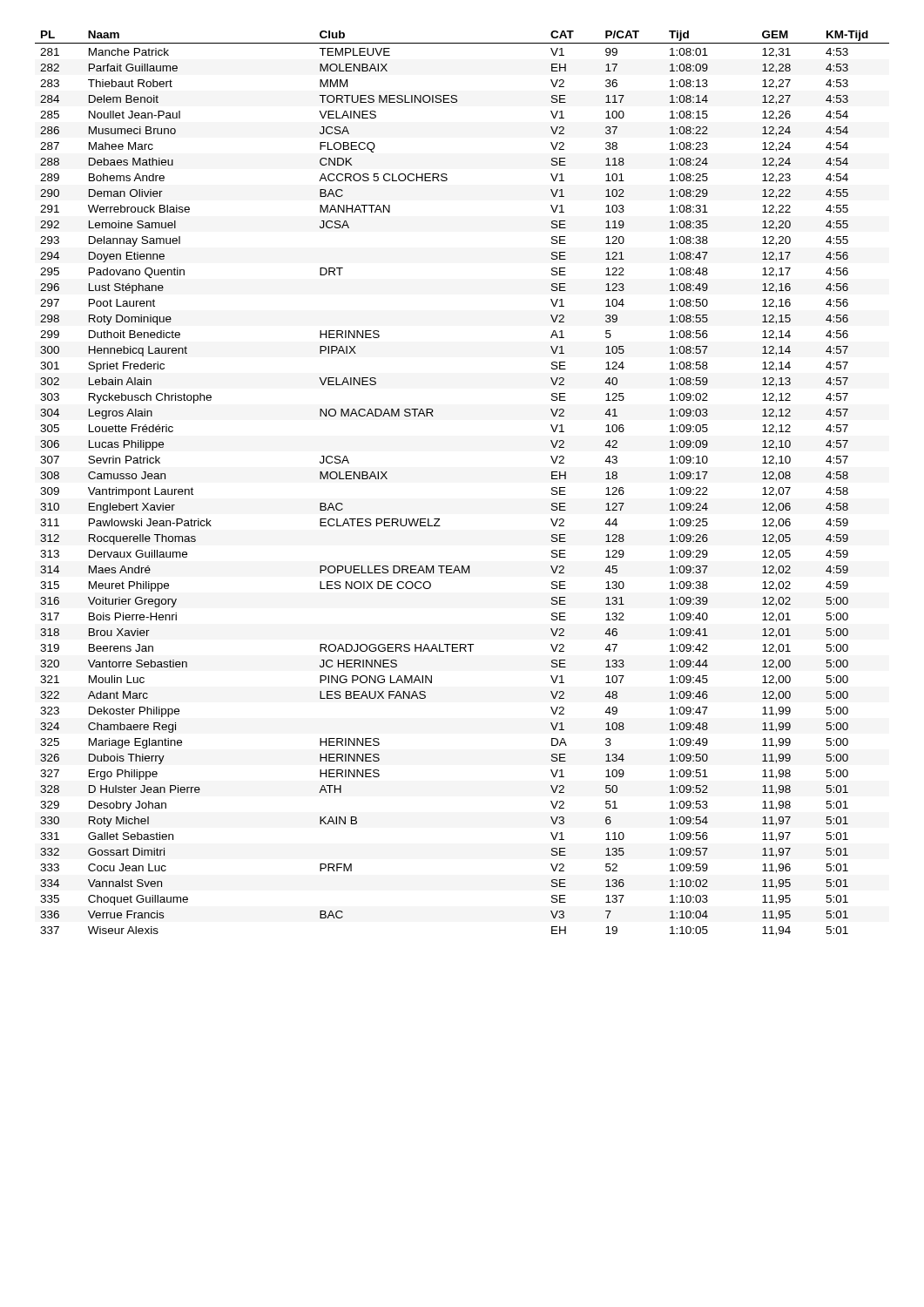The width and height of the screenshot is (924, 1307).
Task: Select the table that reads "Choquet Guillaume"
Action: (x=462, y=482)
